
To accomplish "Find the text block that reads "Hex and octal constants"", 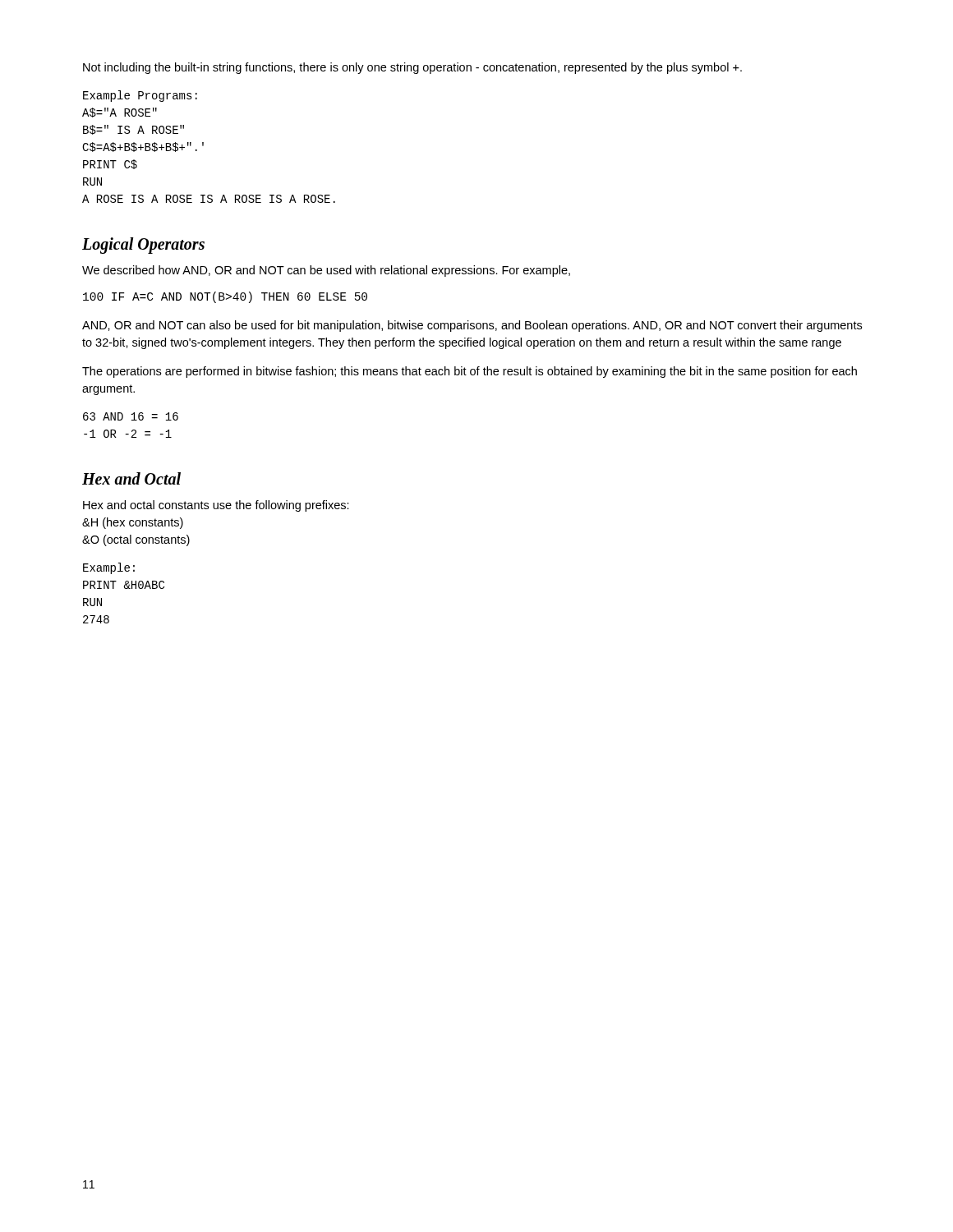I will pos(216,506).
